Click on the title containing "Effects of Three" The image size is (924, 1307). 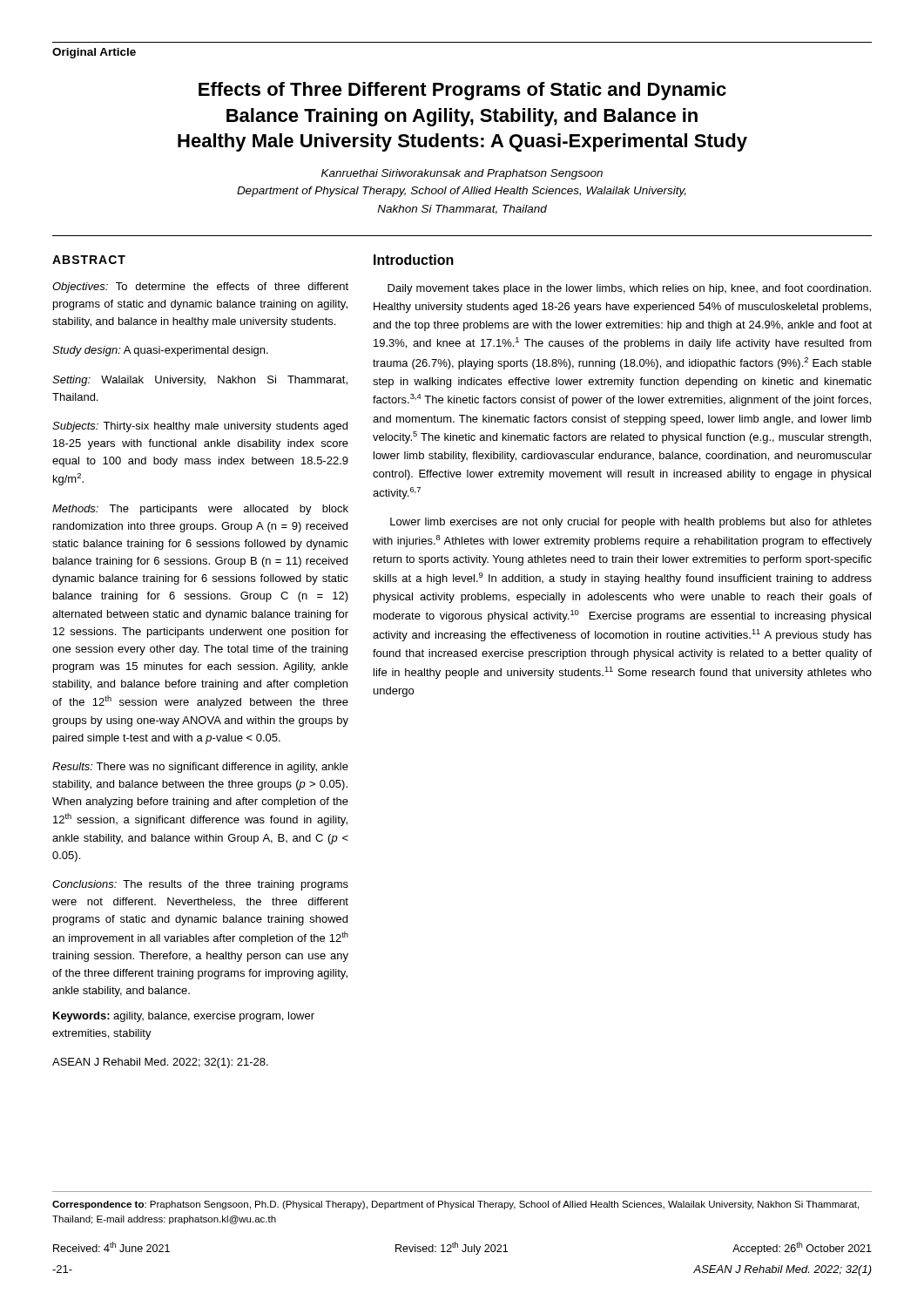tap(462, 147)
